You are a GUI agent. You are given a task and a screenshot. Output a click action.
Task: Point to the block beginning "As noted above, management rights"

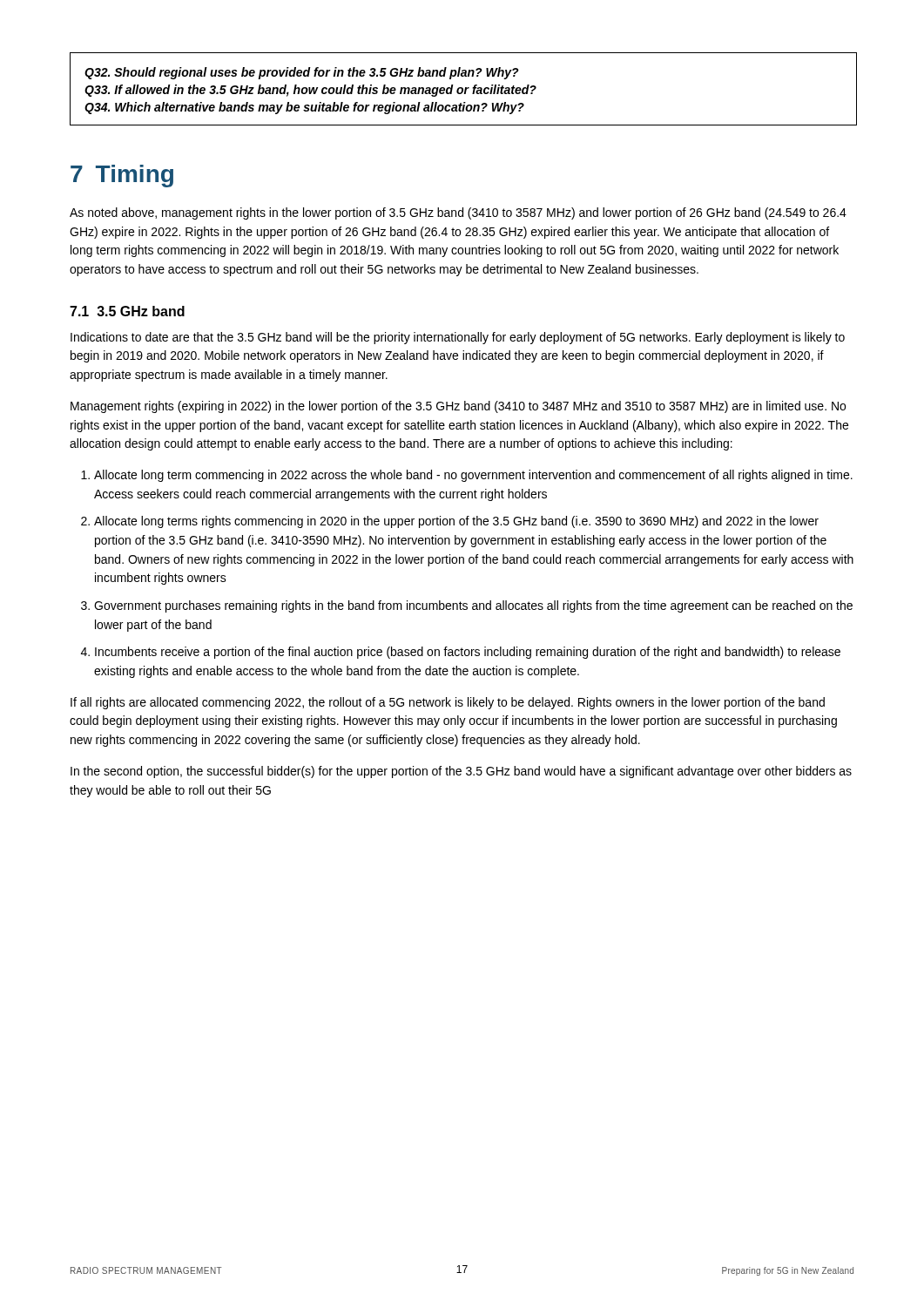click(x=458, y=241)
